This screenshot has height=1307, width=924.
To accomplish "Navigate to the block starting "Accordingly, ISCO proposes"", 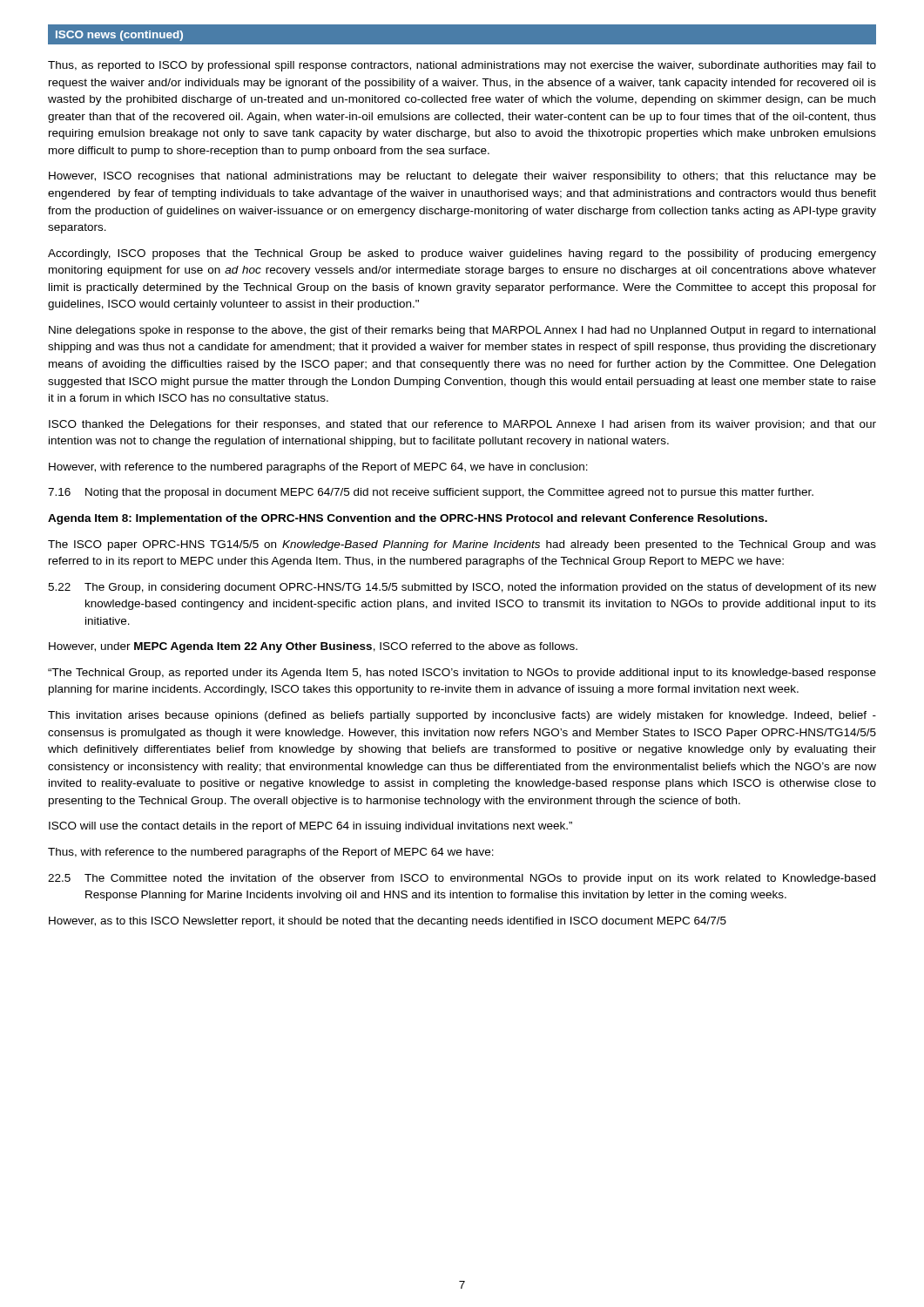I will tap(462, 279).
